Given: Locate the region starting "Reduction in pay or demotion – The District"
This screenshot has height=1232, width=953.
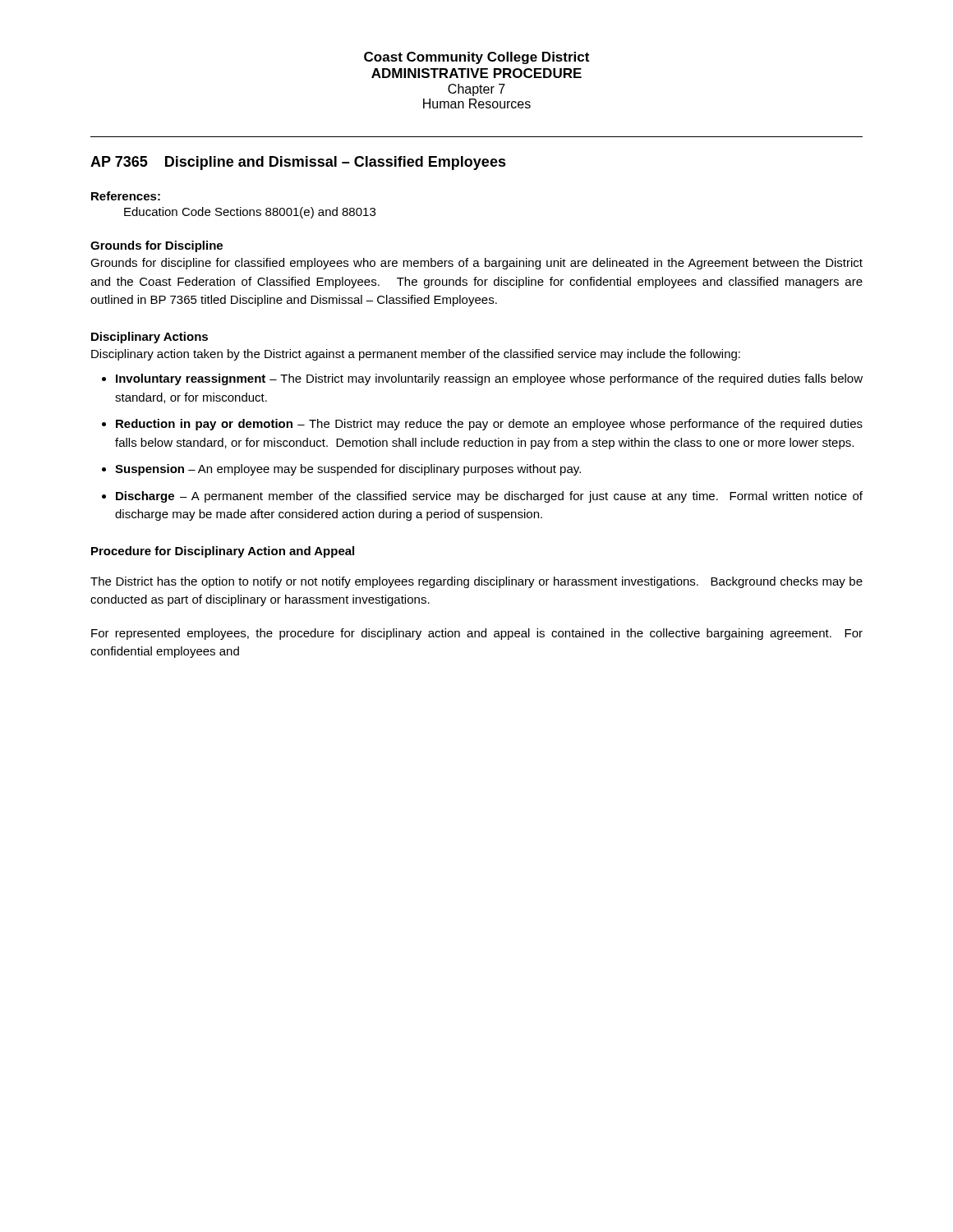Looking at the screenshot, I should tap(489, 433).
